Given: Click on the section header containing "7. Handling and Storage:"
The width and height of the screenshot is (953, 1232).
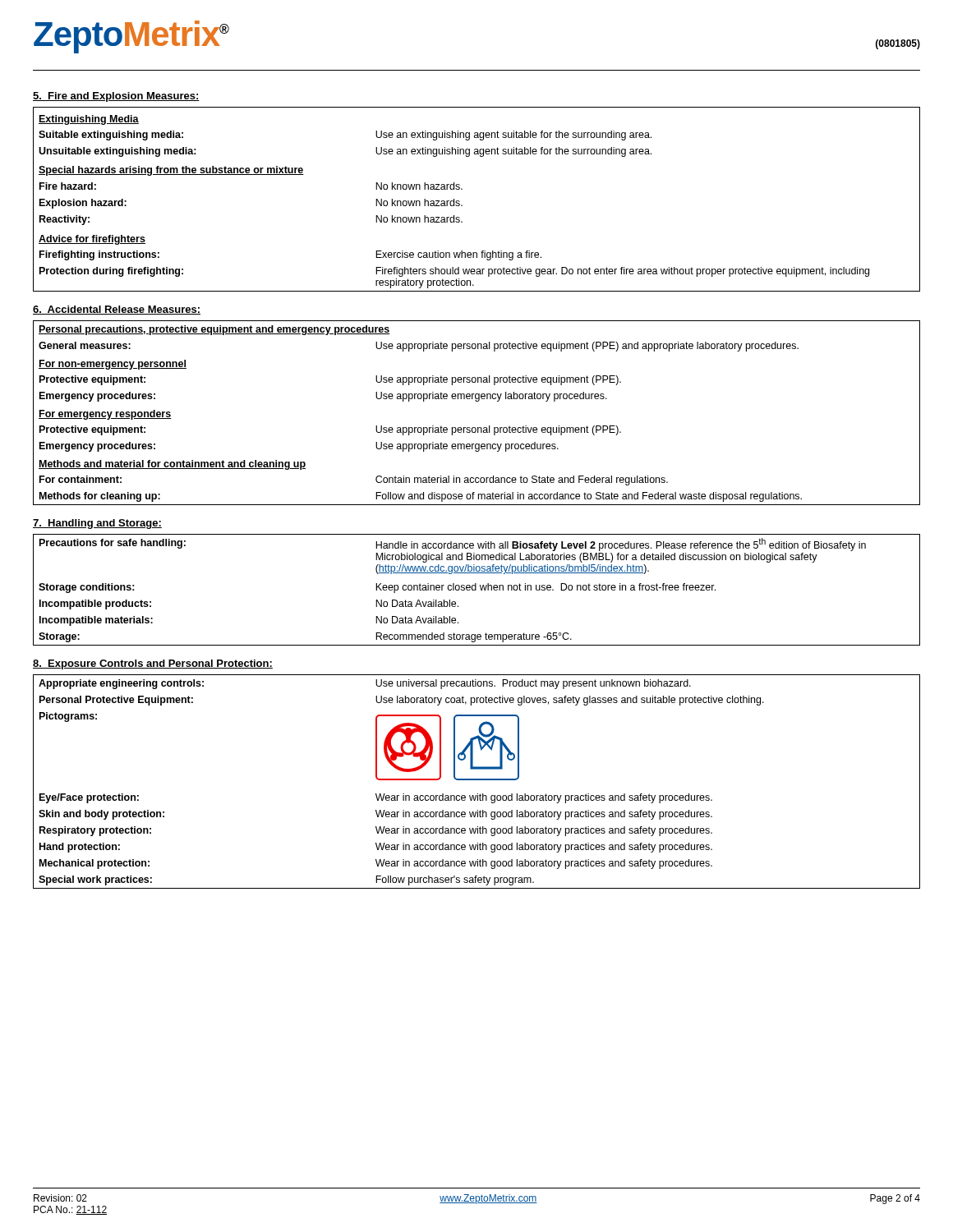Looking at the screenshot, I should (x=97, y=523).
